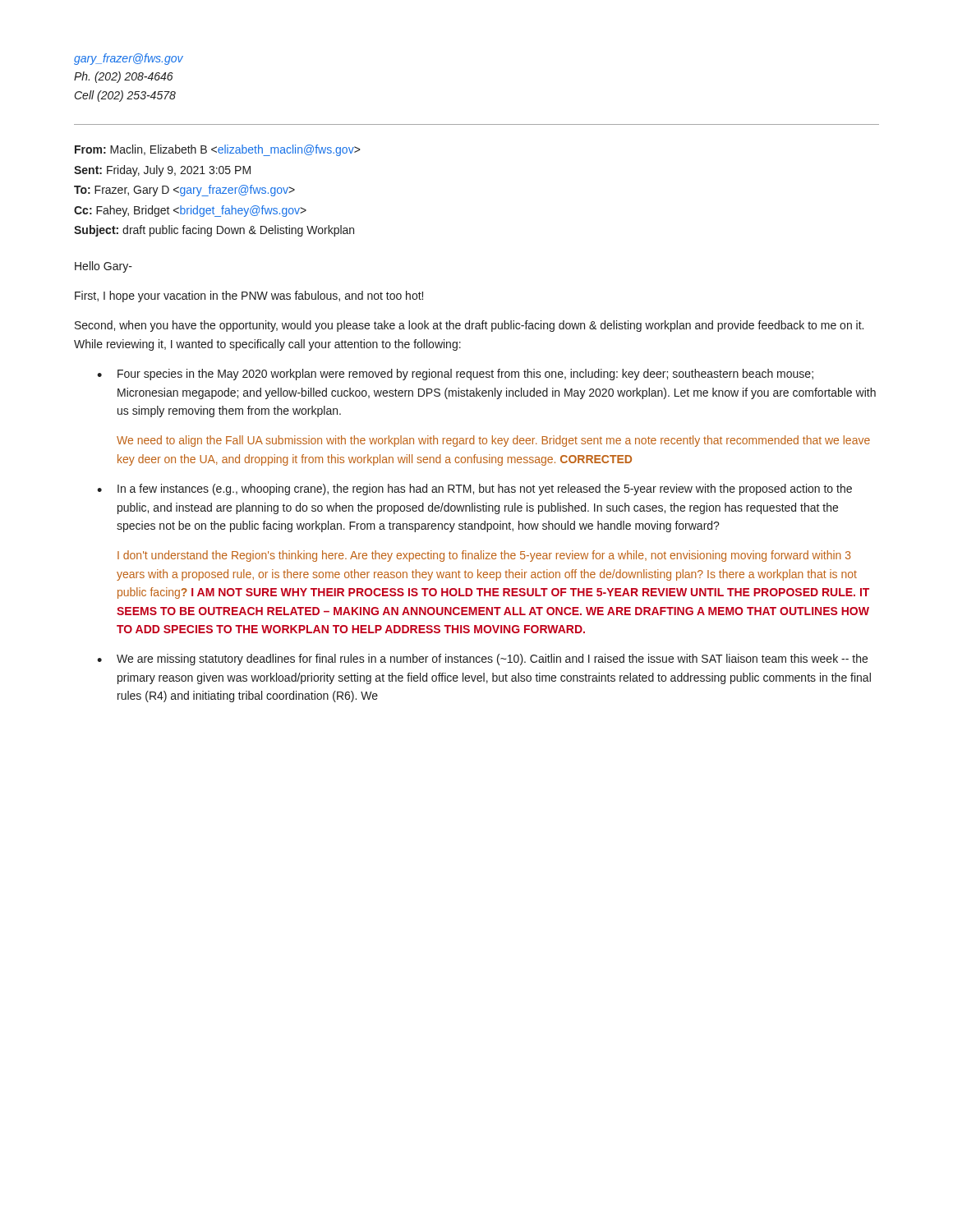Click on the region starting "• Four species in the May"

(x=488, y=392)
